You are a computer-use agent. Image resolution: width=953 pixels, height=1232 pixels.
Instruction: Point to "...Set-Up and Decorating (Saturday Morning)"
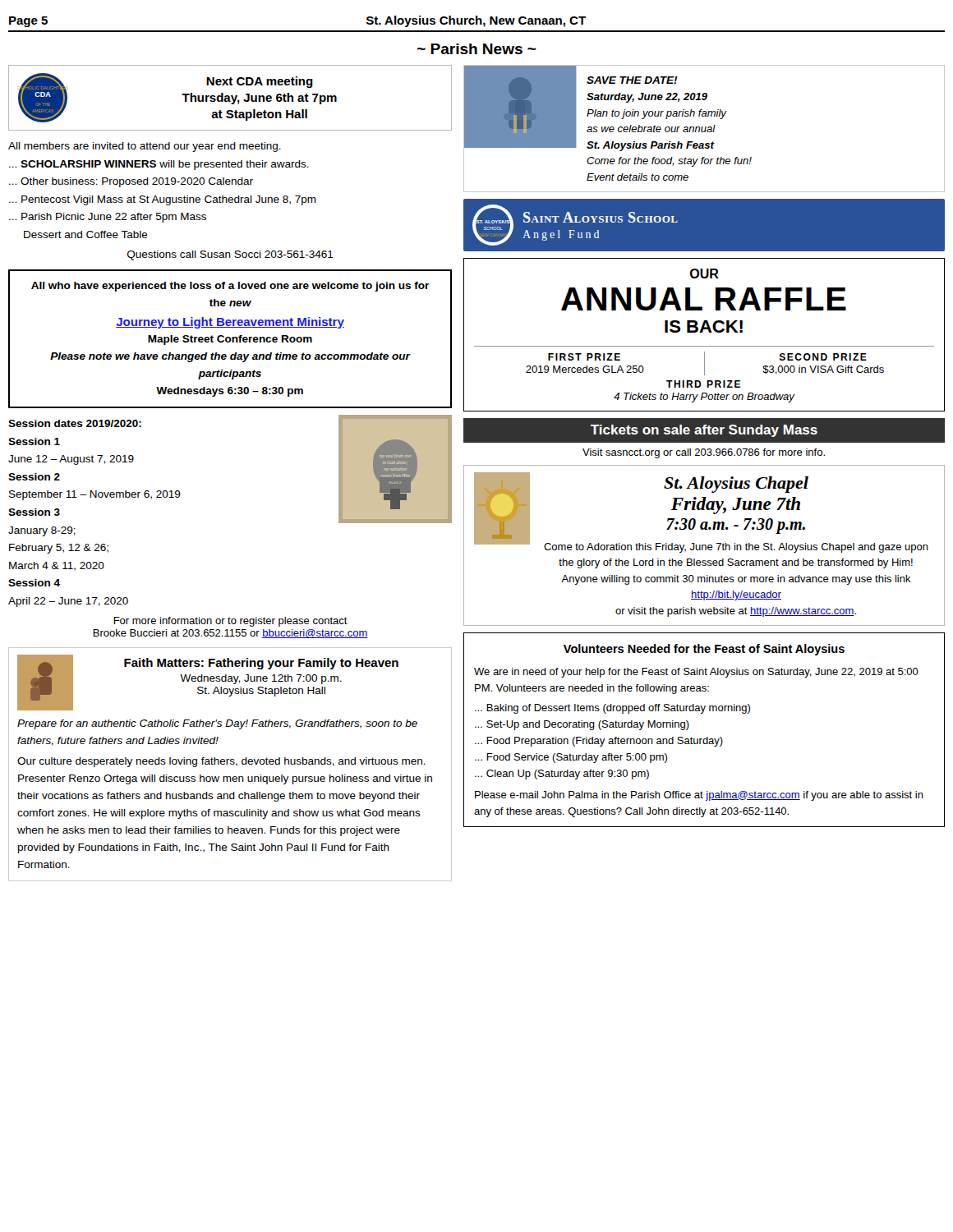click(x=582, y=724)
